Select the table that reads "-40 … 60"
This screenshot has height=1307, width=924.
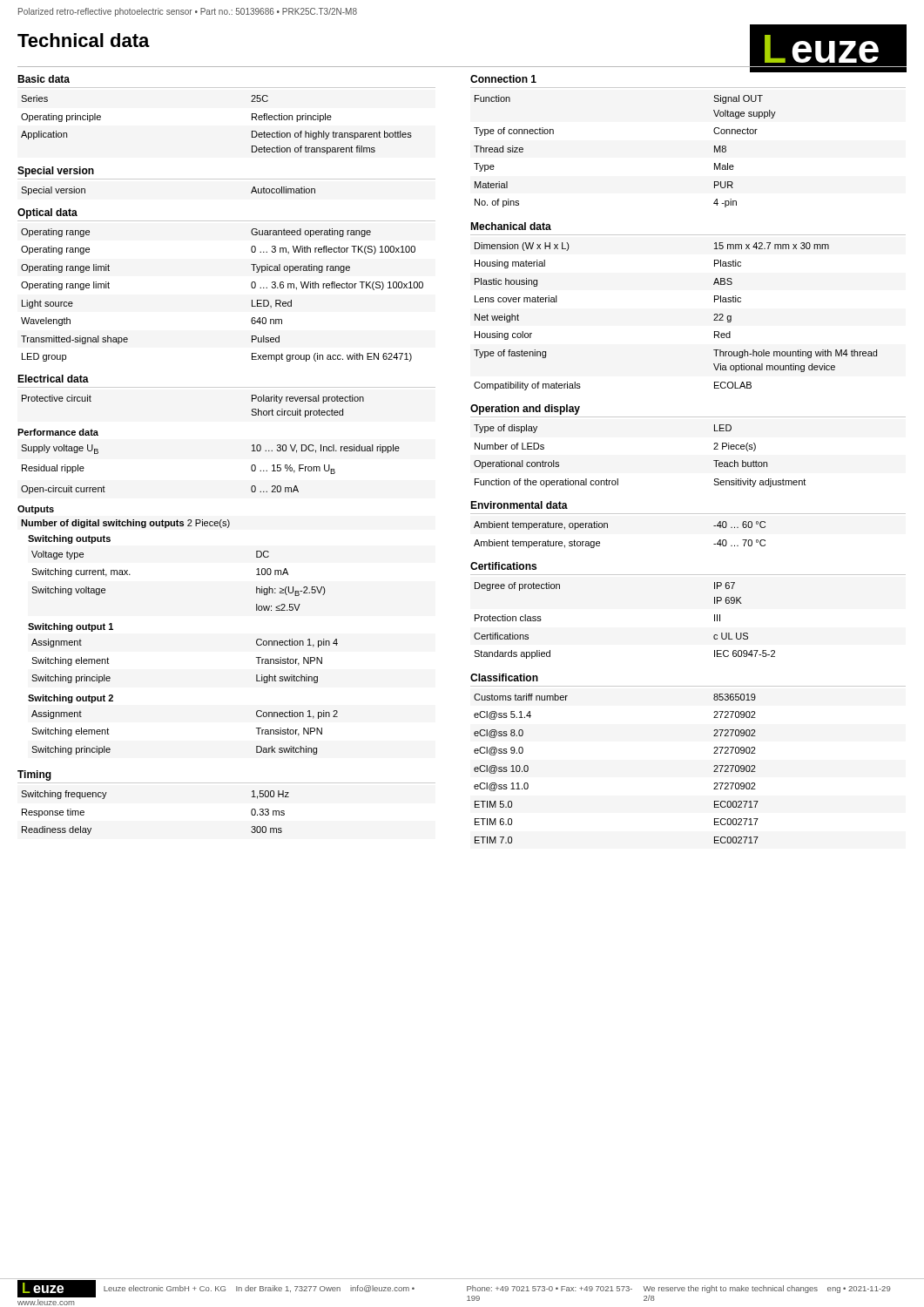(x=688, y=534)
